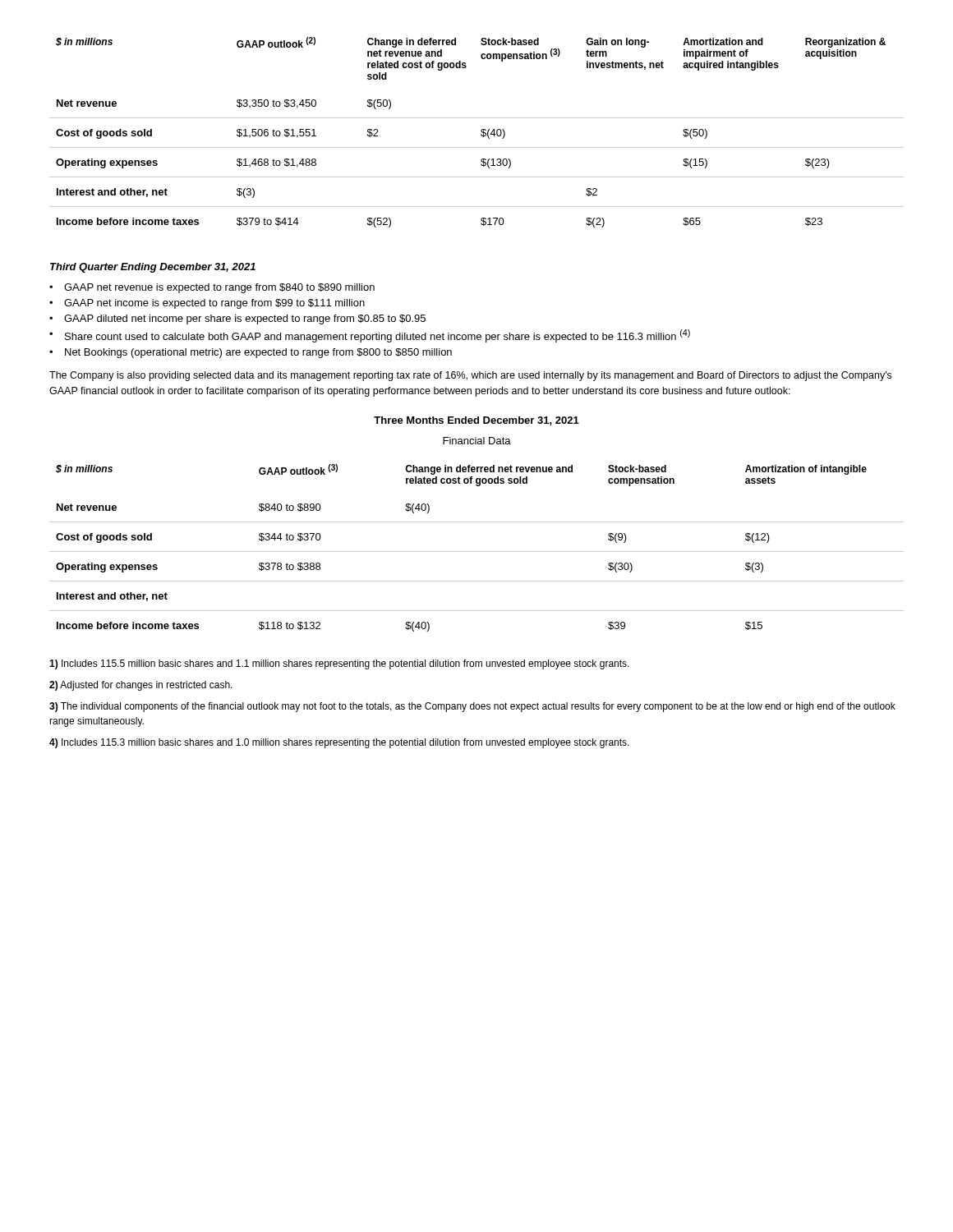Screen dimensions: 1232x953
Task: Click on the element starting "Third Quarter Ending"
Action: click(x=153, y=266)
